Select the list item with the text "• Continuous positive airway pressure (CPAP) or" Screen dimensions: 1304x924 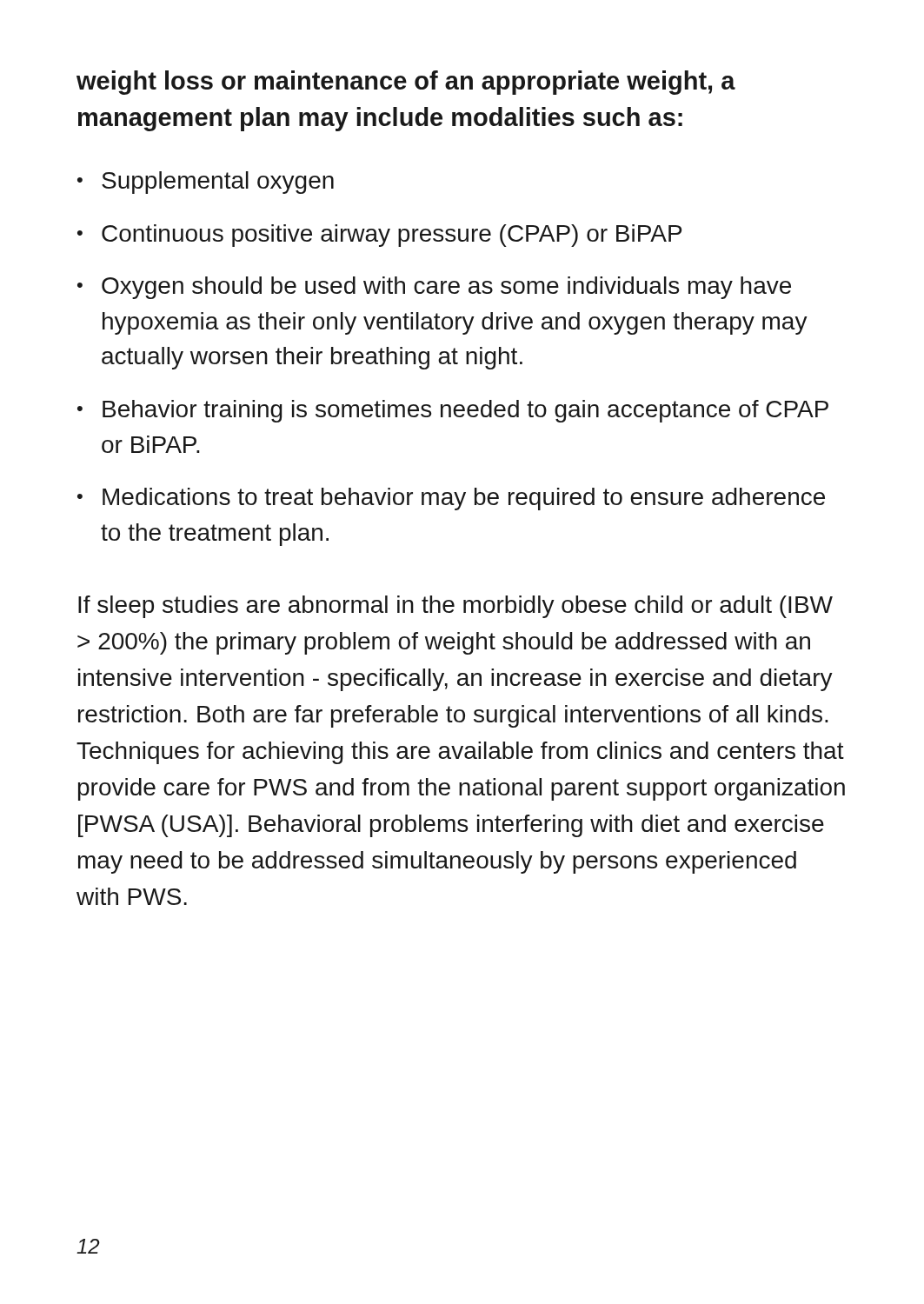tap(462, 234)
